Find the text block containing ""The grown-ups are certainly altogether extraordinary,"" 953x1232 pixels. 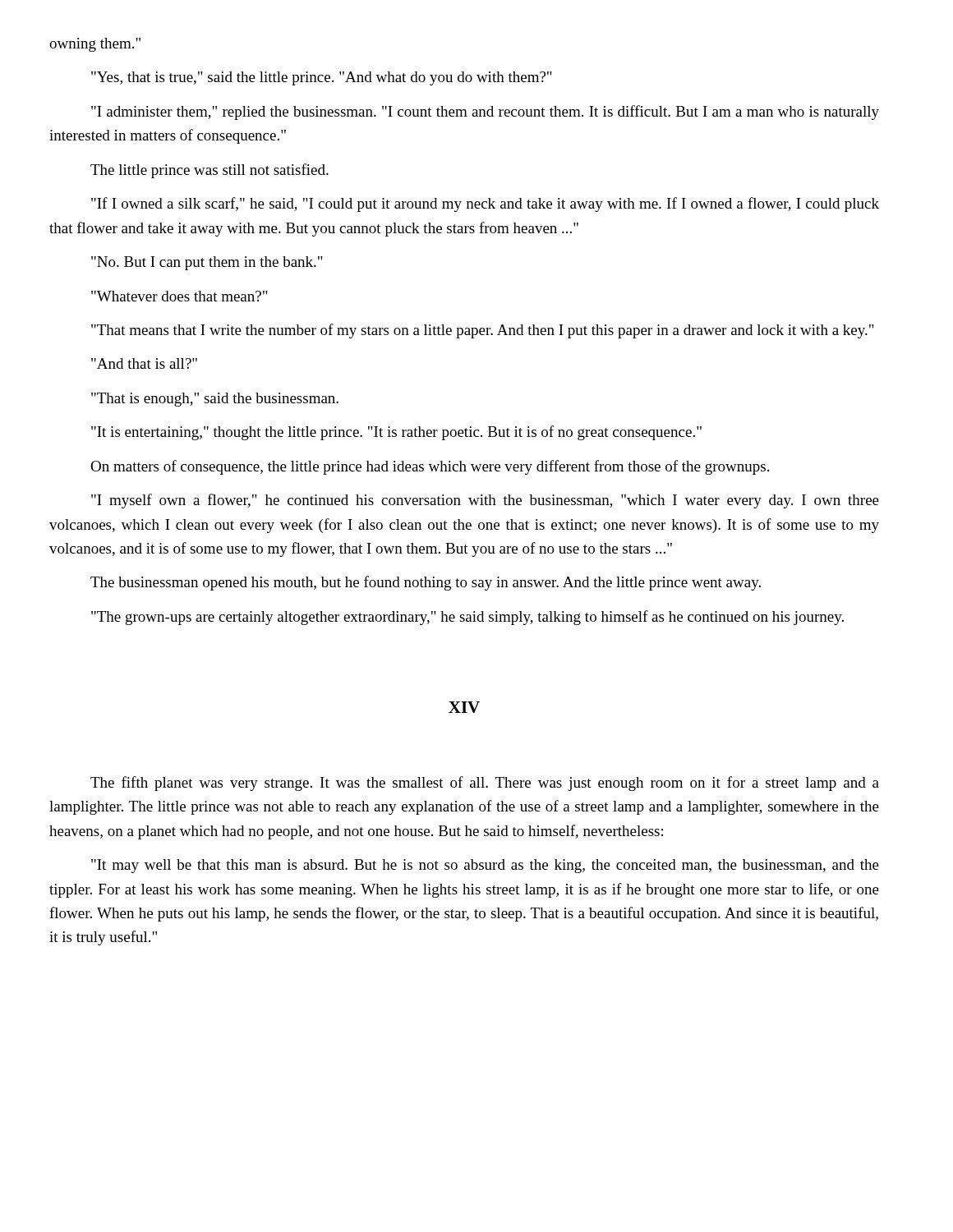pyautogui.click(x=468, y=616)
